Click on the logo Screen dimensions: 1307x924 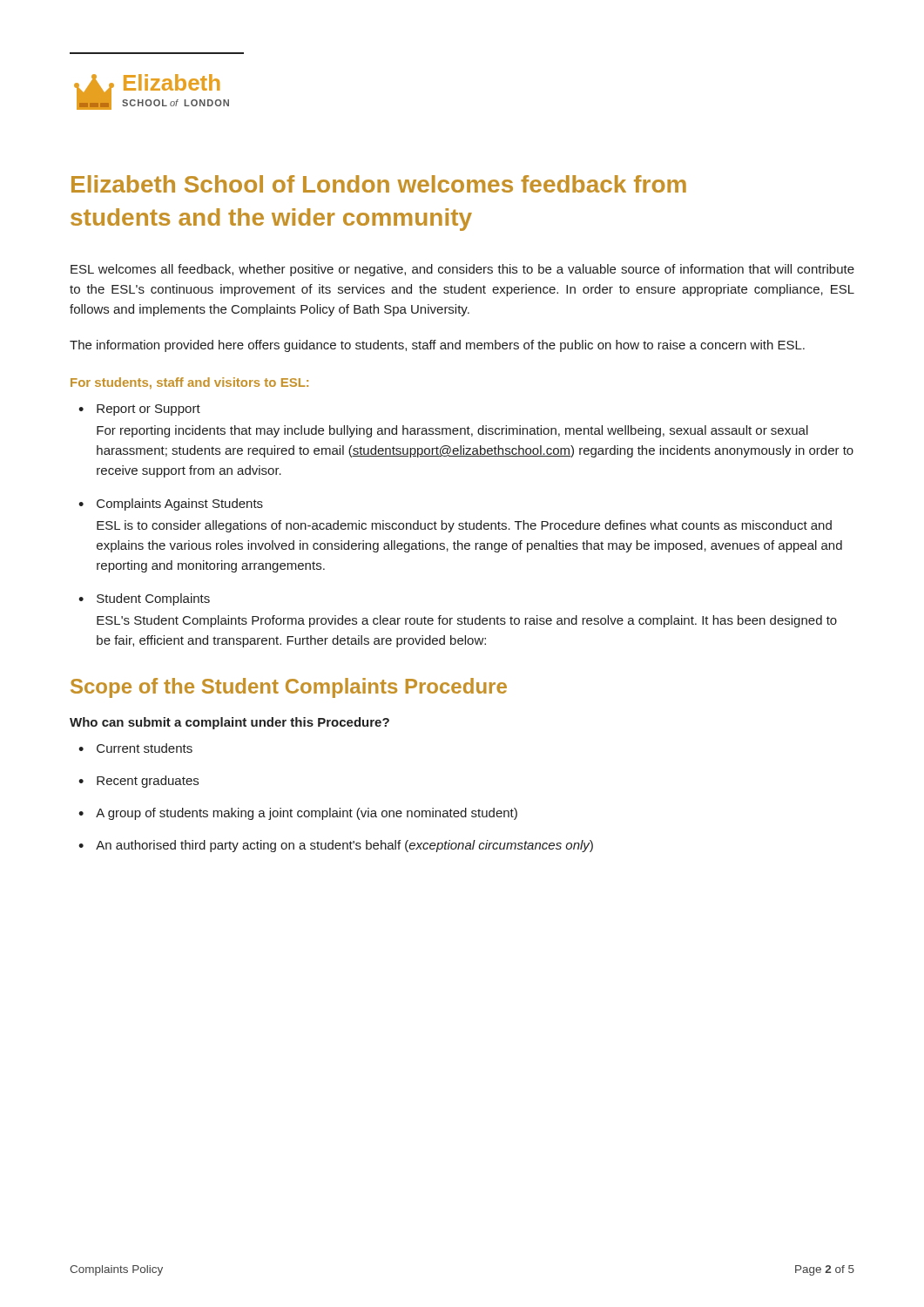pyautogui.click(x=462, y=88)
